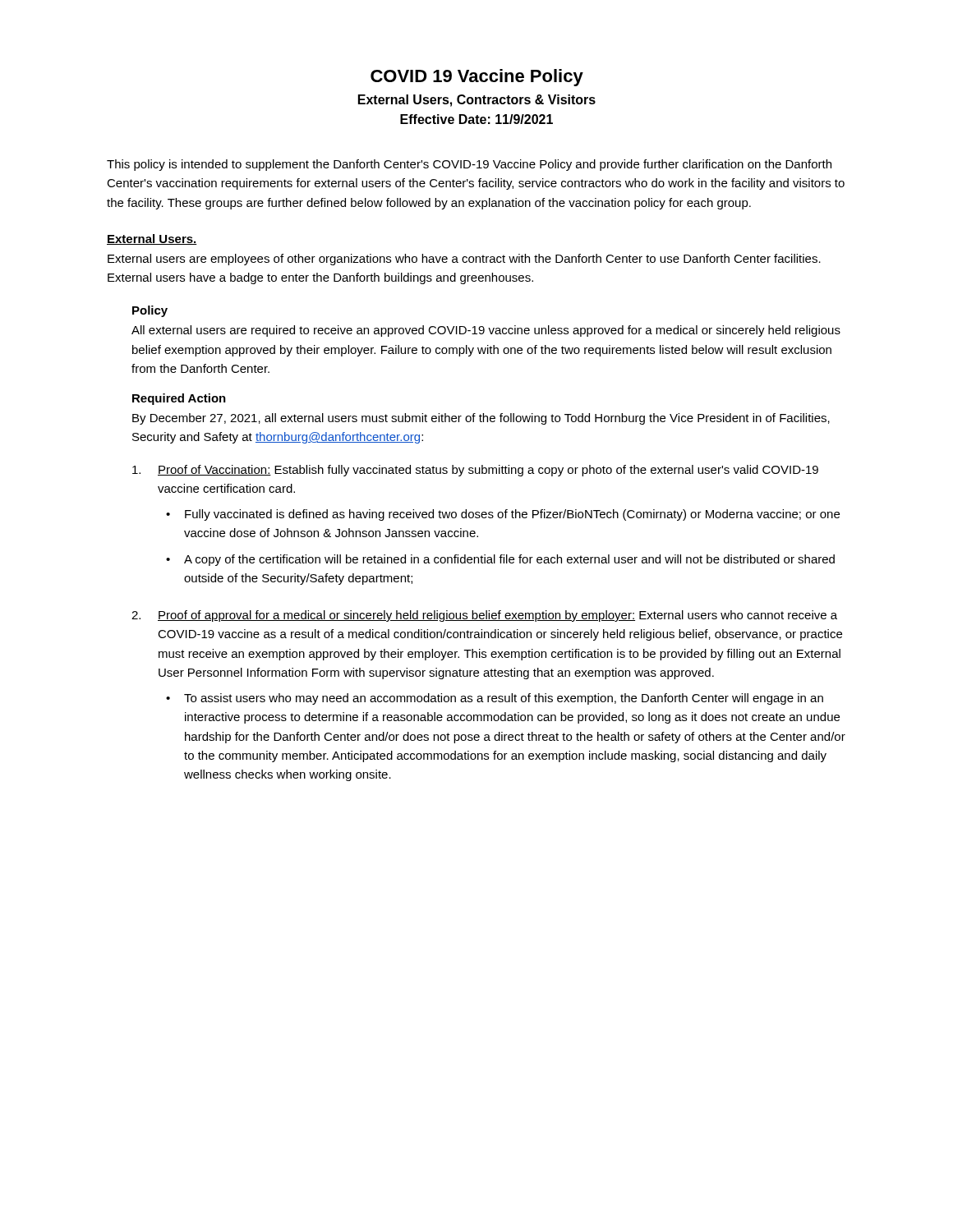Where is the passage that starts "• To assist users who may need"?

506,736
